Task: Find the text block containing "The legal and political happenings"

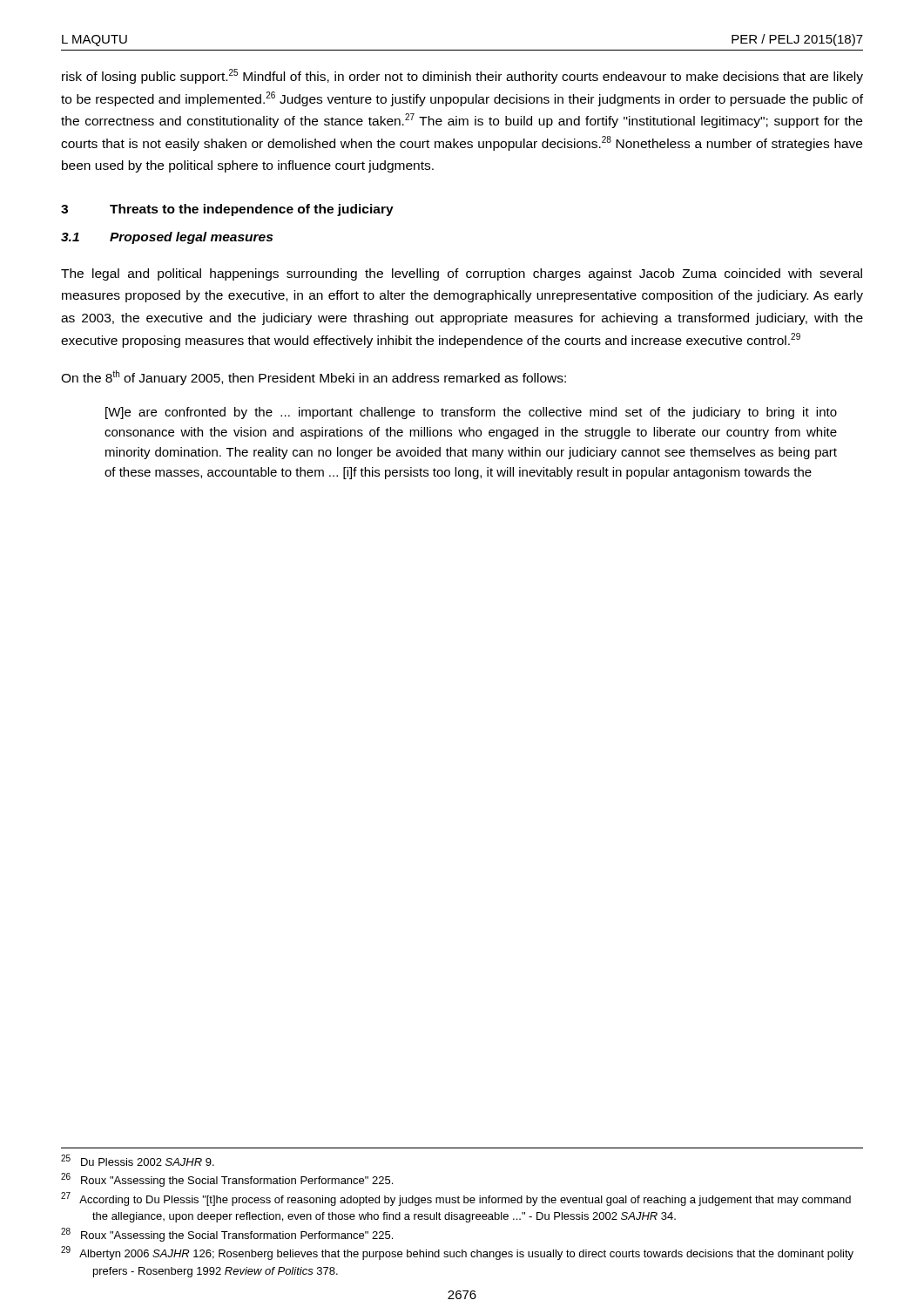Action: [462, 306]
